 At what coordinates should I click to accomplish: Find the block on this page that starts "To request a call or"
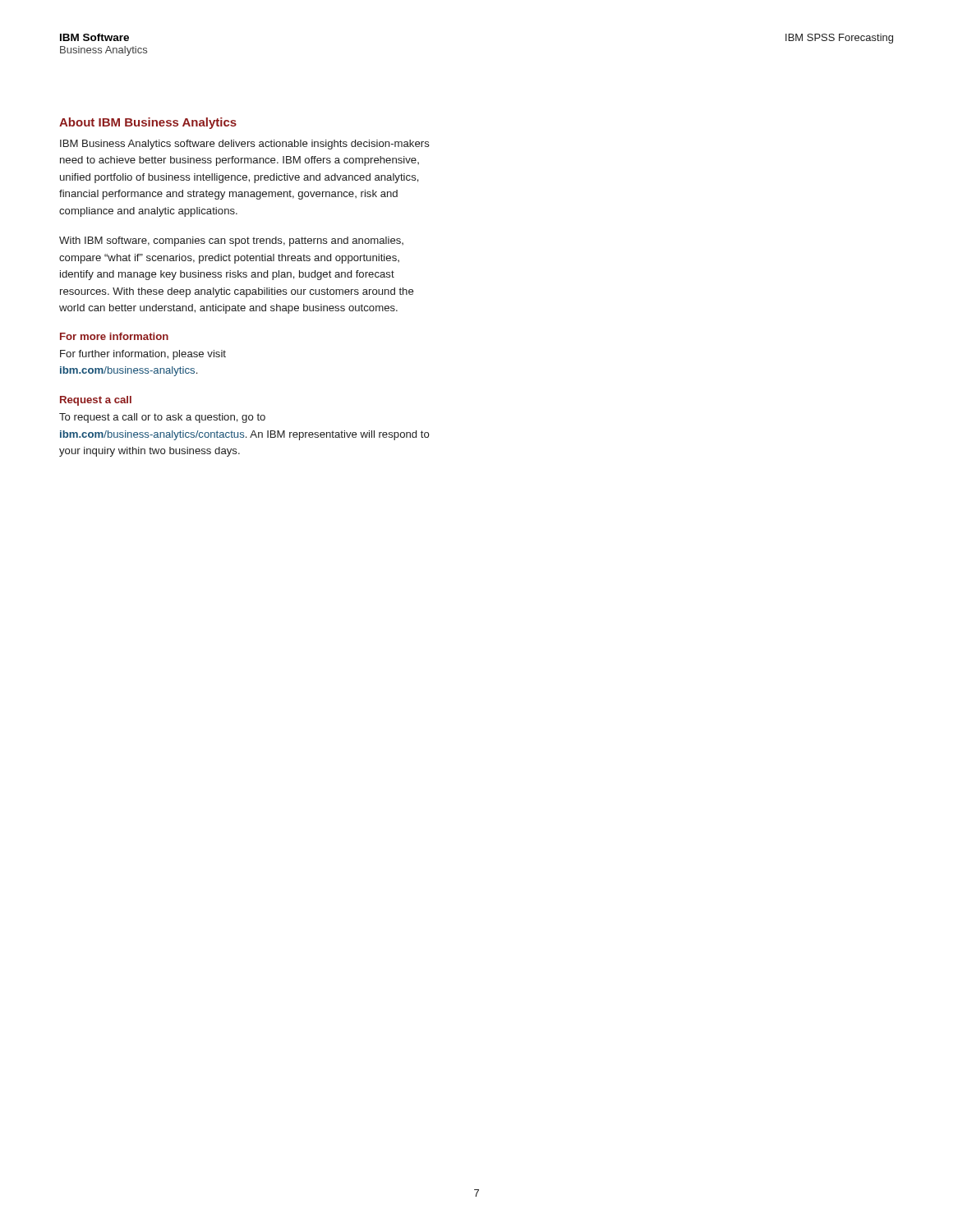(x=244, y=434)
